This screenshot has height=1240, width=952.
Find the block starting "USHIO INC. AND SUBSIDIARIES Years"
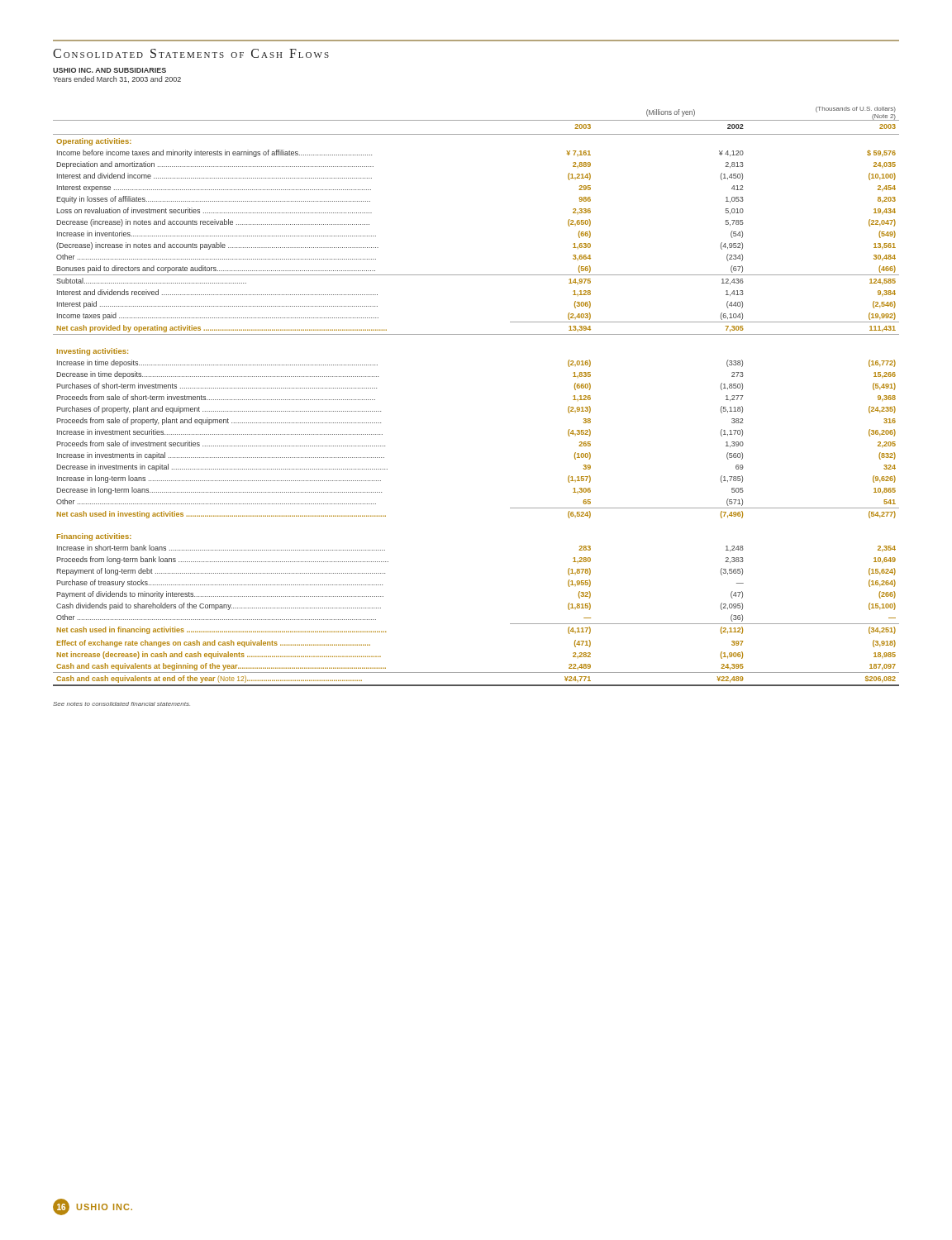(x=109, y=70)
